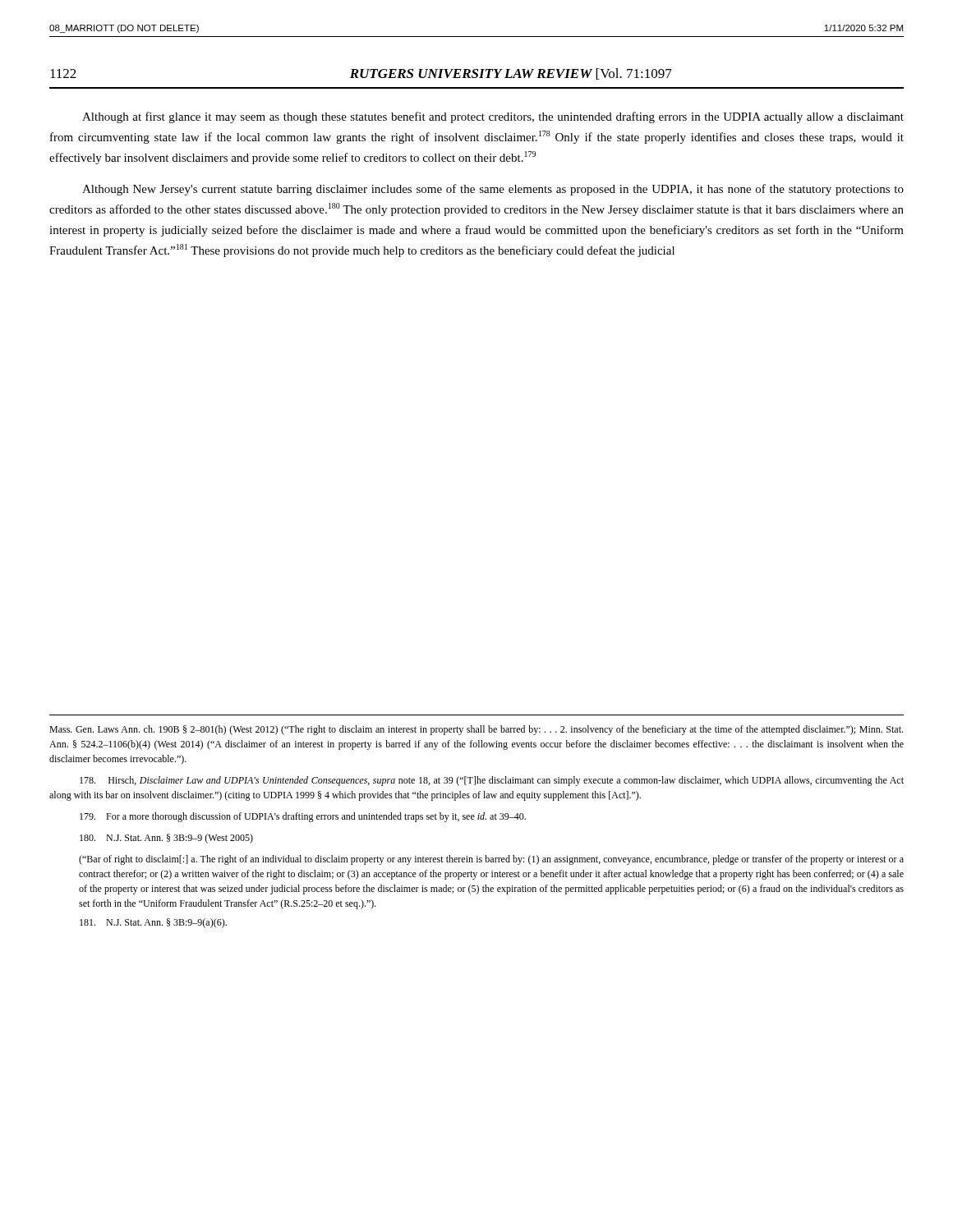
Task: Click on the element starting "1122 RUTGERS UNIVERSITY"
Action: tap(476, 74)
